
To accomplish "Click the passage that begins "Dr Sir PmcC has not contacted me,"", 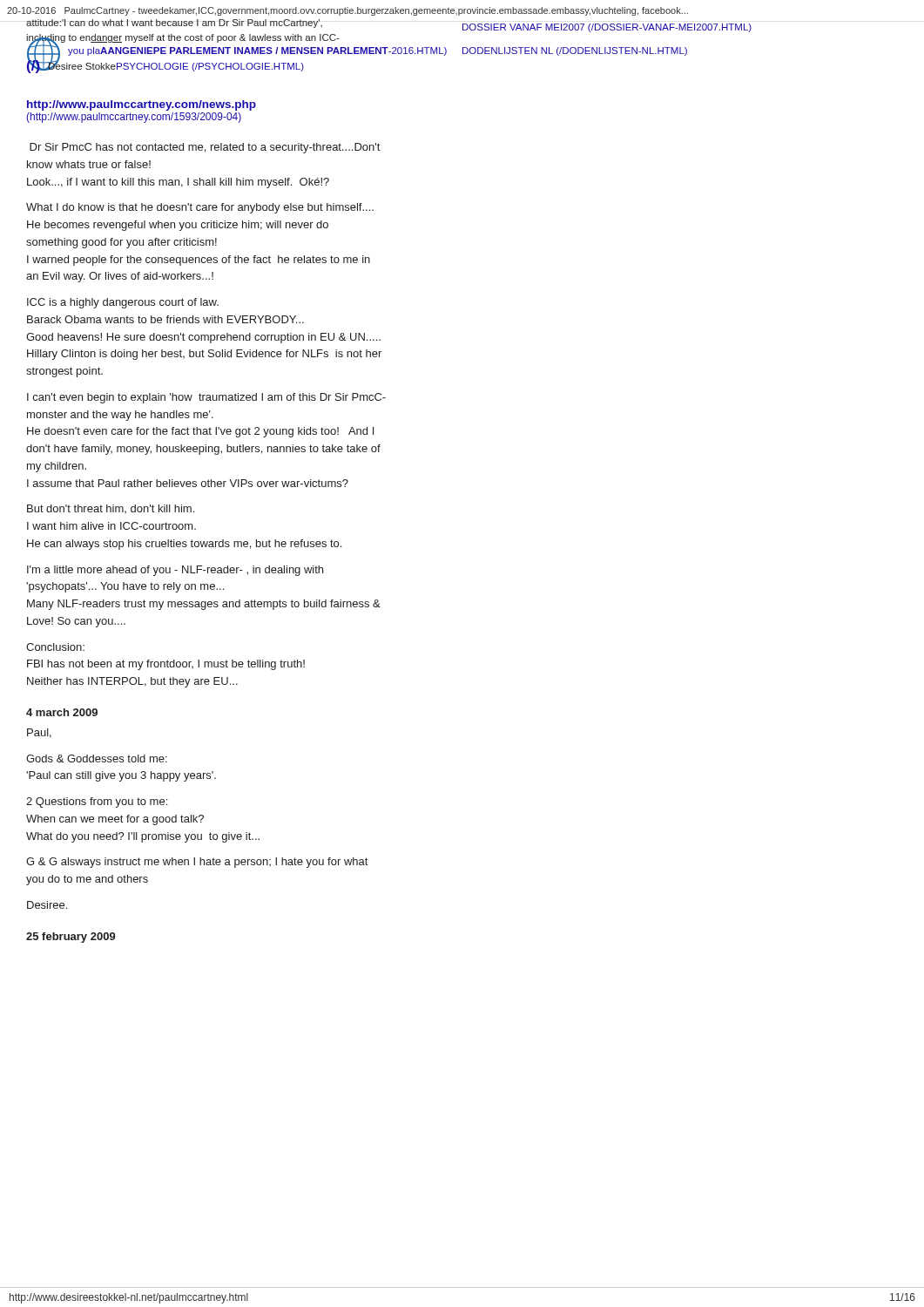I will (205, 148).
